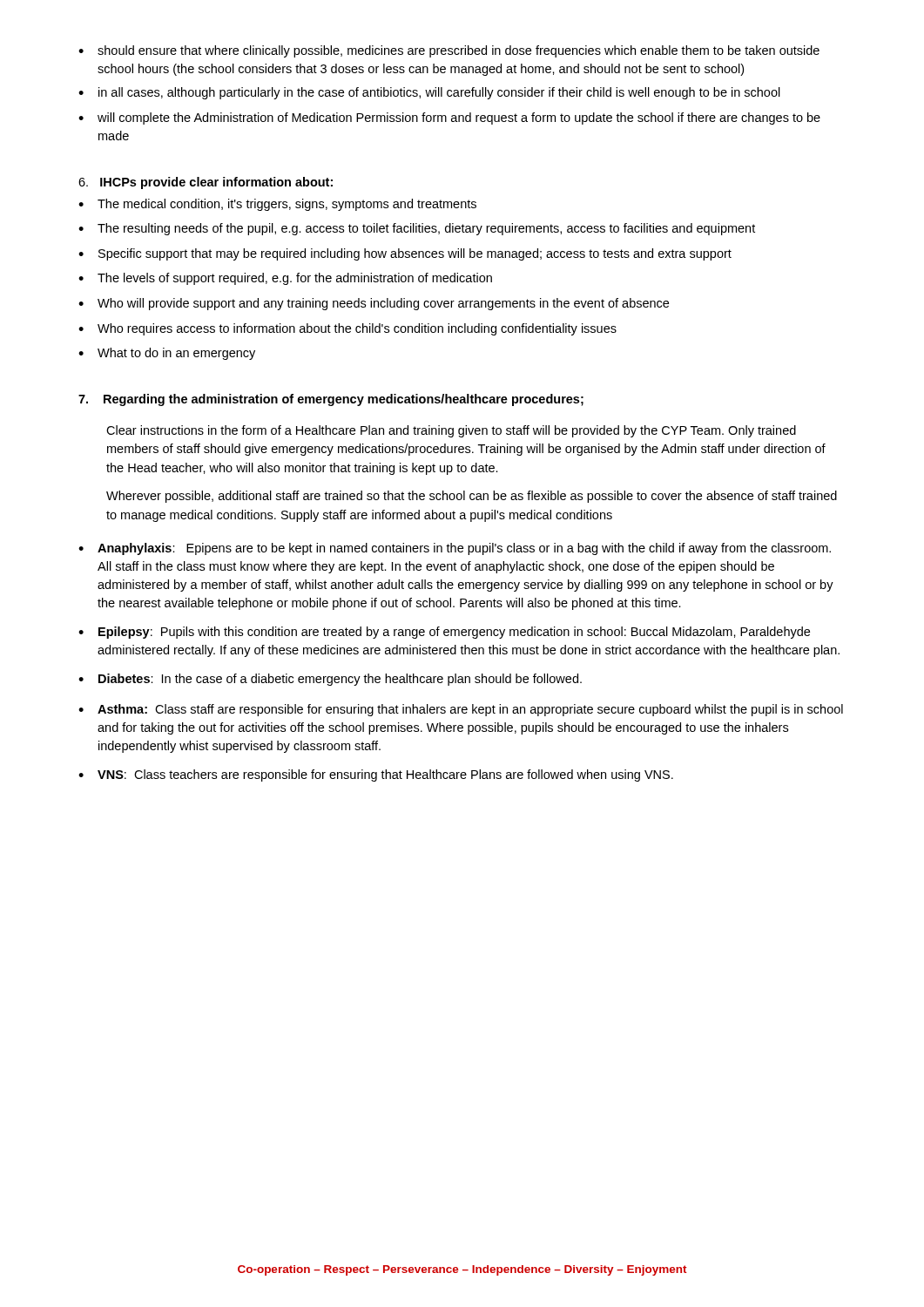
Task: Point to the block beginning "Wherever possible, additional staff are trained"
Action: point(472,505)
